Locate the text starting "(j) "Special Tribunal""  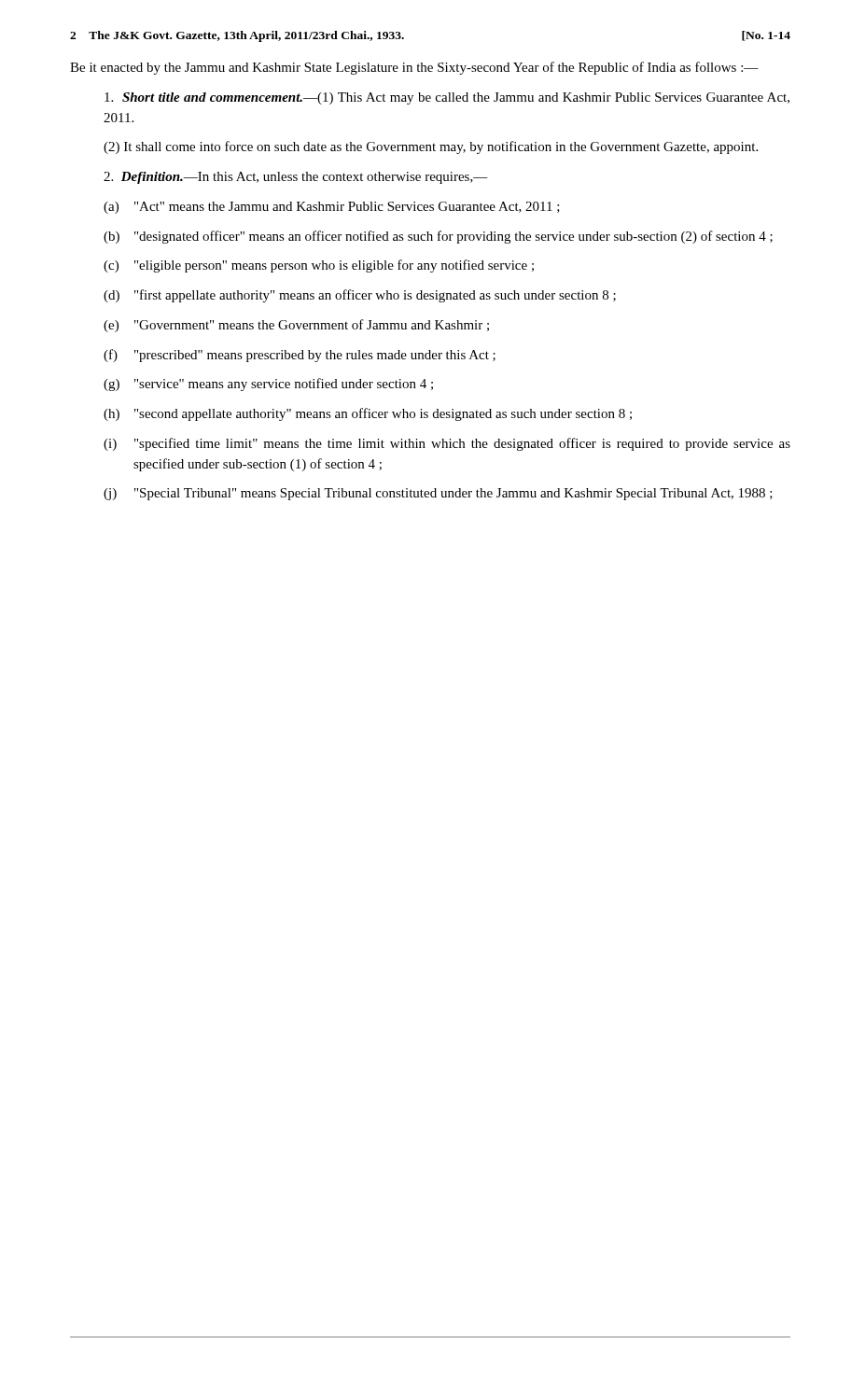[x=447, y=494]
